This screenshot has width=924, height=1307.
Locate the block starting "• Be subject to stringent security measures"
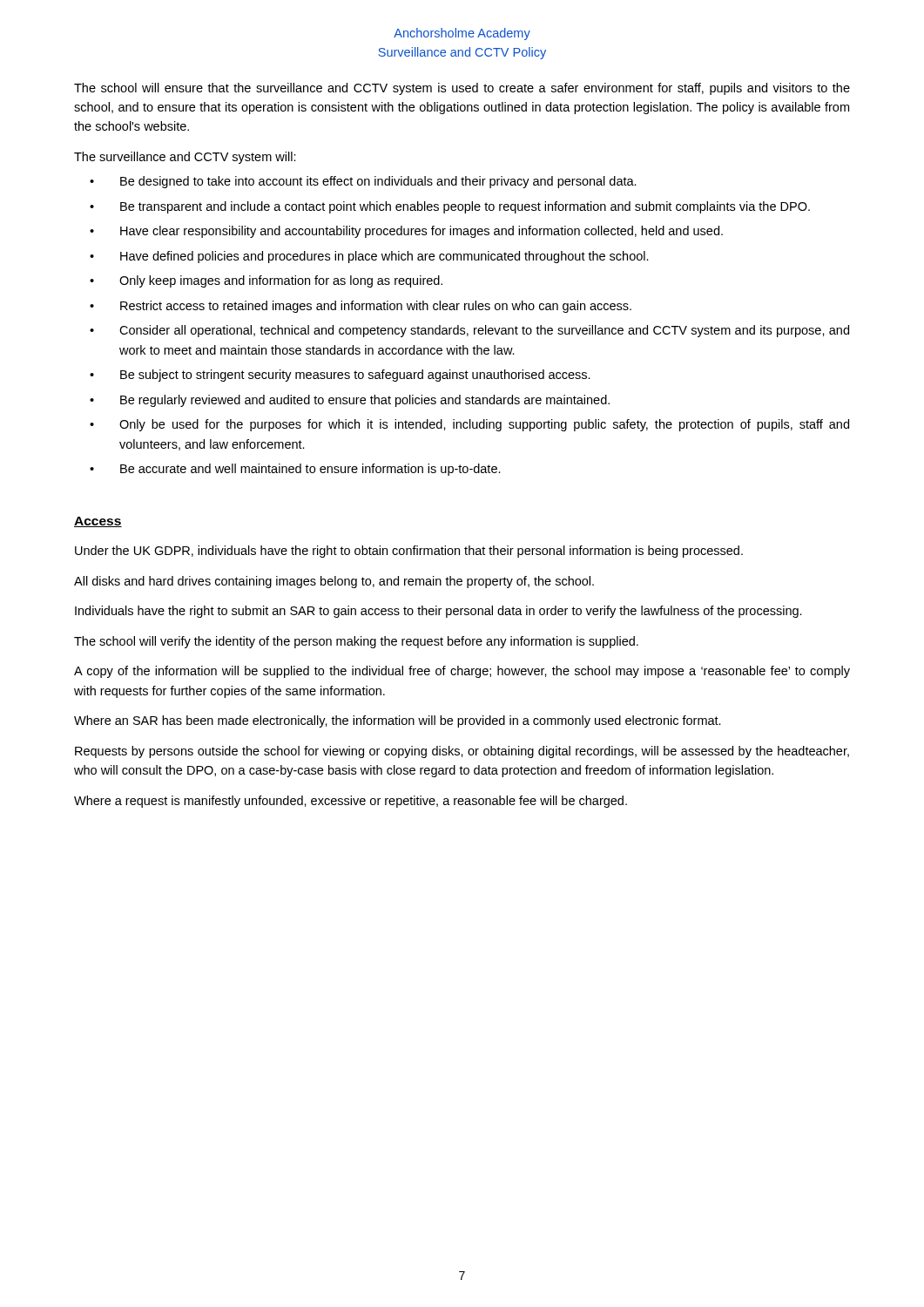tap(462, 375)
